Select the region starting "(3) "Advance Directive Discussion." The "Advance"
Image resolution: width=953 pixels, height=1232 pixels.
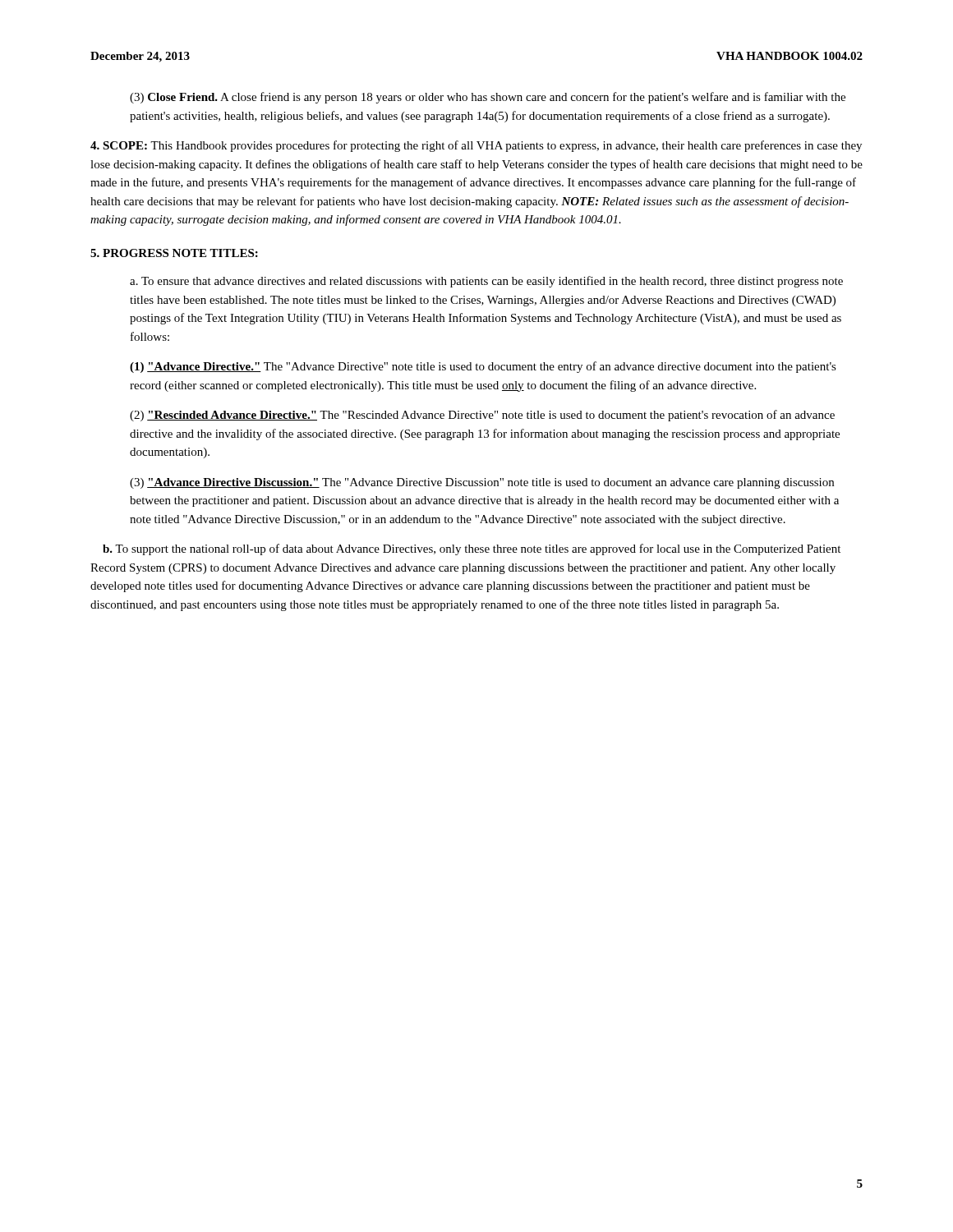tap(484, 500)
